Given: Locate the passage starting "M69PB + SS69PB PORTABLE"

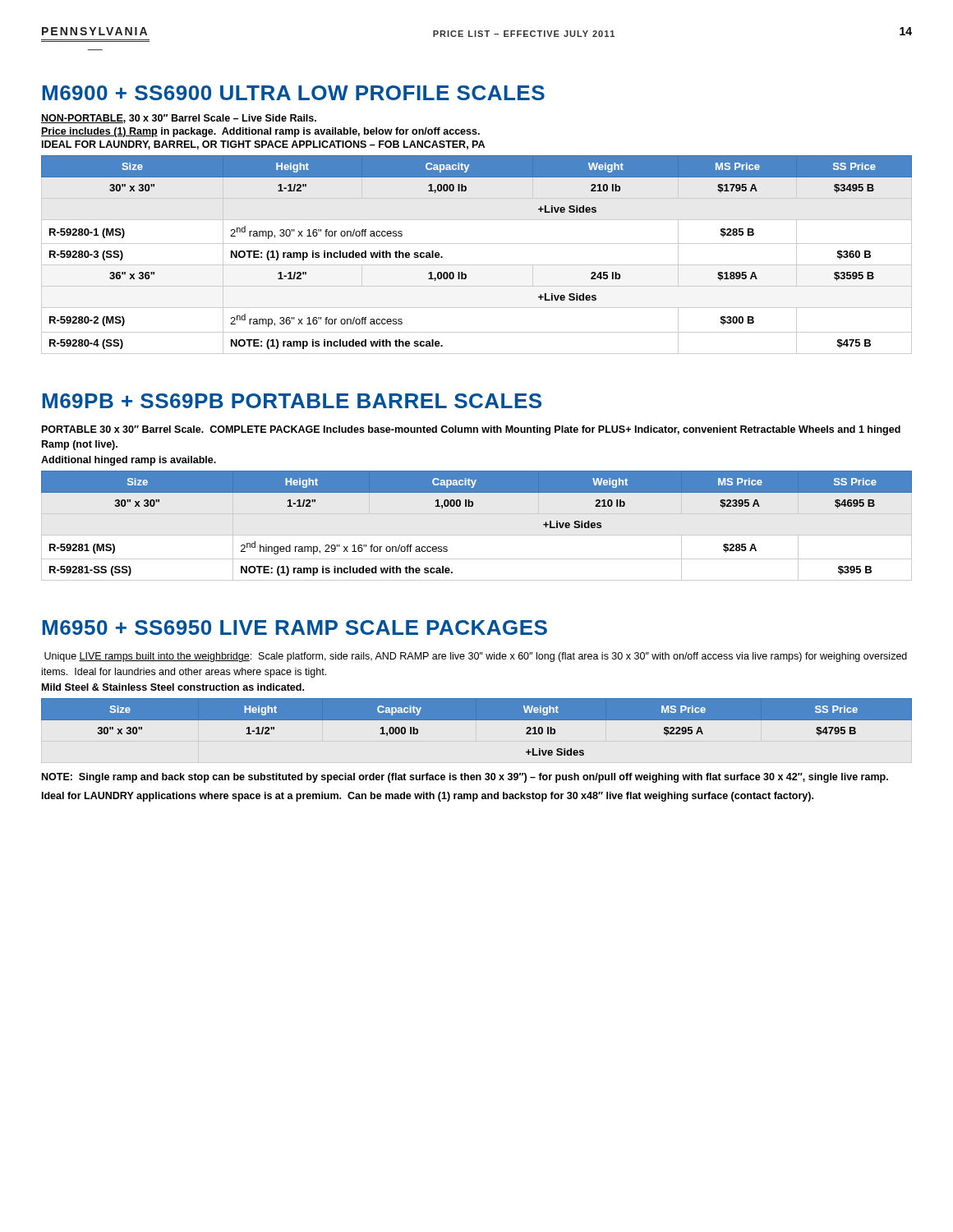Looking at the screenshot, I should [292, 401].
